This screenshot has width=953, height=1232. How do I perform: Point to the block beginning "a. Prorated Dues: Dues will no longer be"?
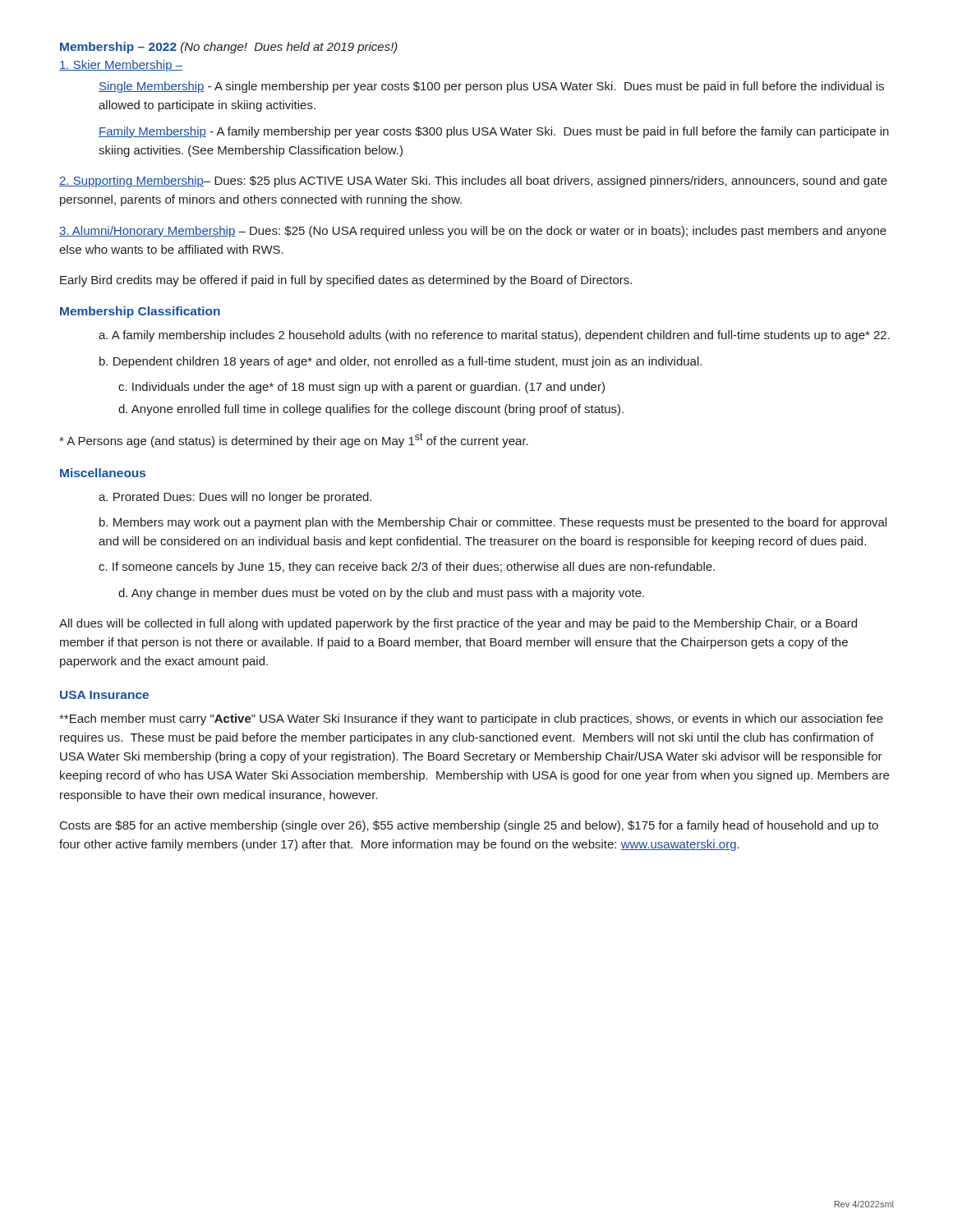coord(236,496)
